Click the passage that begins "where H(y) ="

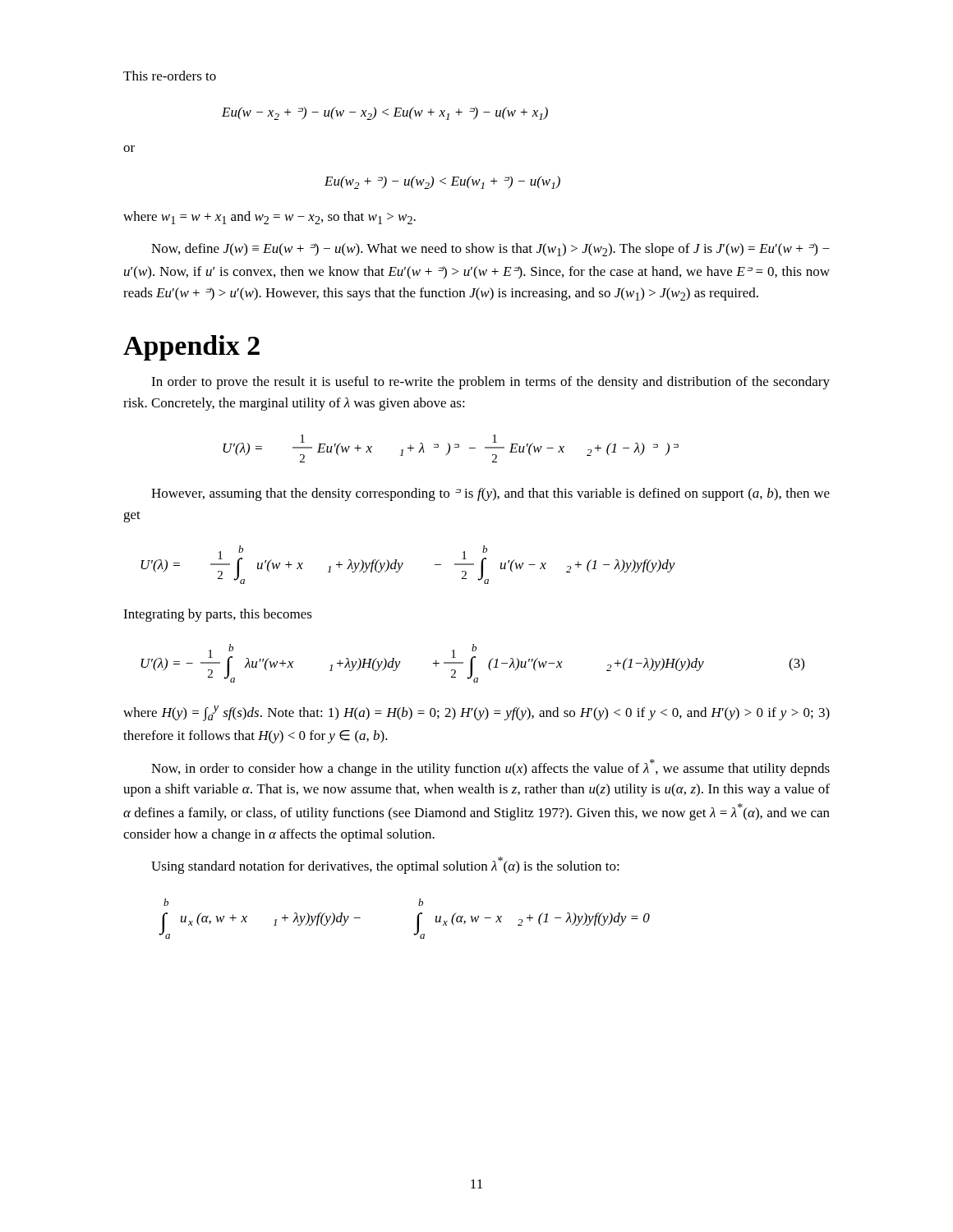476,788
